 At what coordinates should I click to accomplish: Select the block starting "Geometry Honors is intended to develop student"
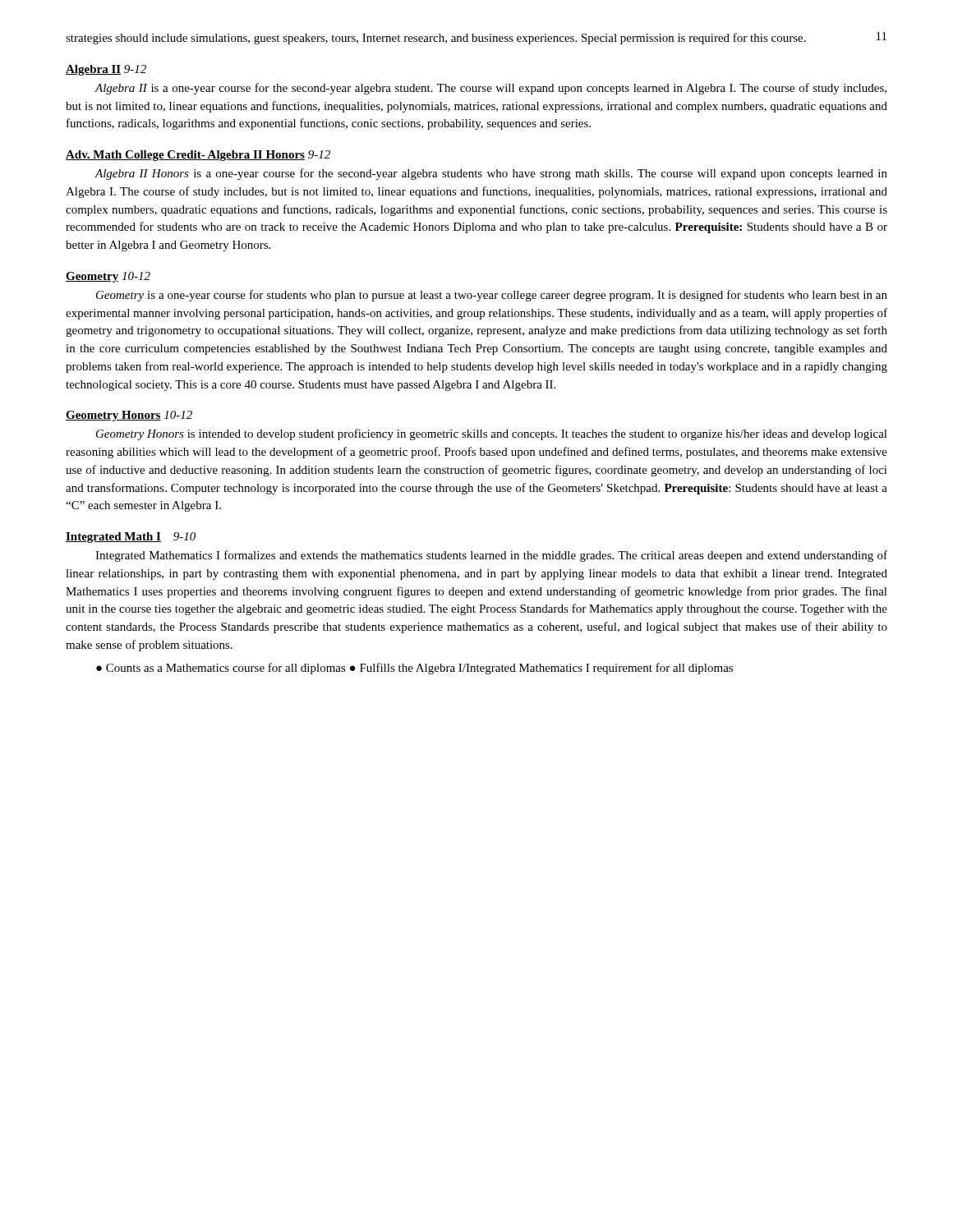point(476,470)
